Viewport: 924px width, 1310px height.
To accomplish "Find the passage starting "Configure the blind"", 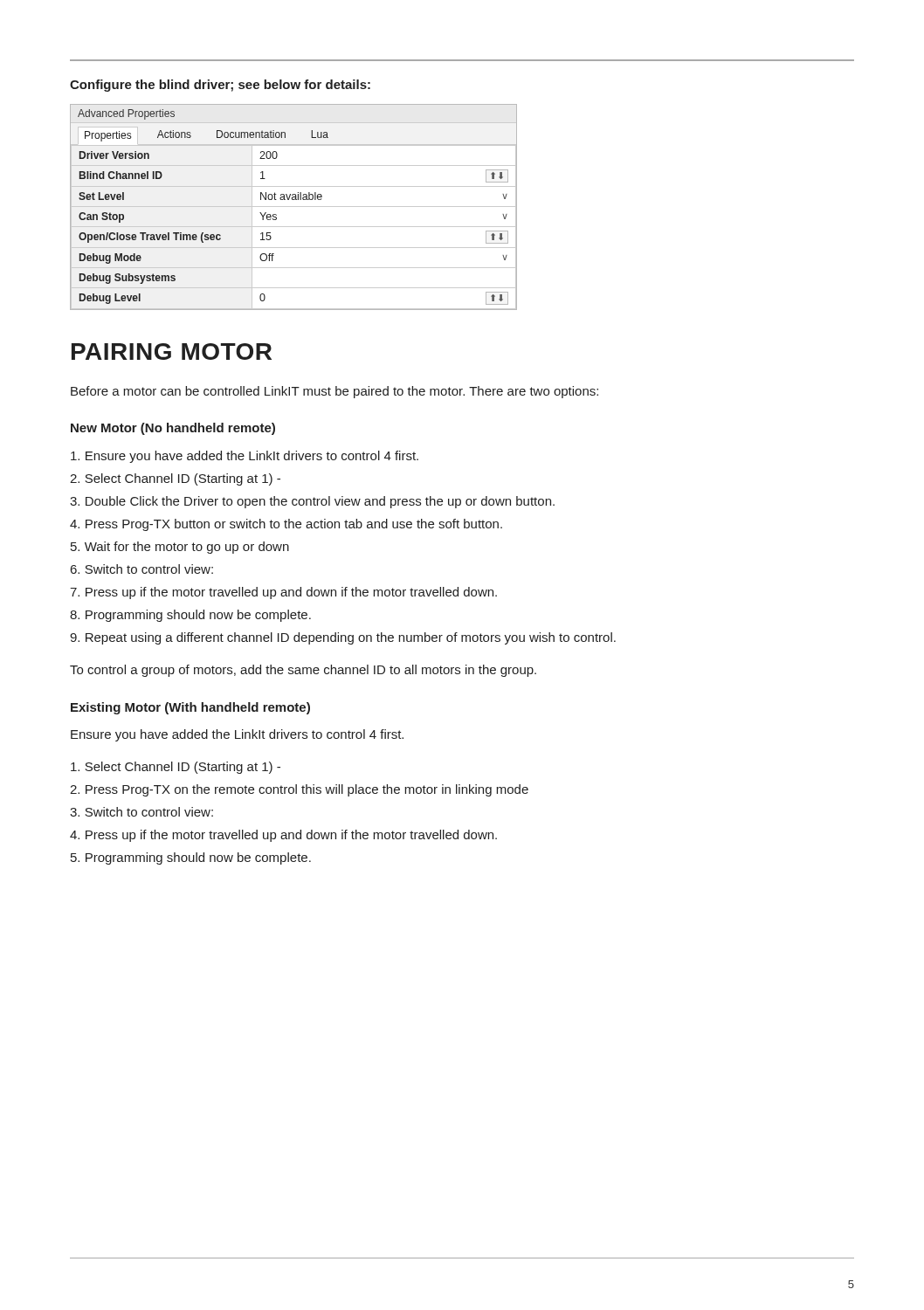I will tap(221, 84).
